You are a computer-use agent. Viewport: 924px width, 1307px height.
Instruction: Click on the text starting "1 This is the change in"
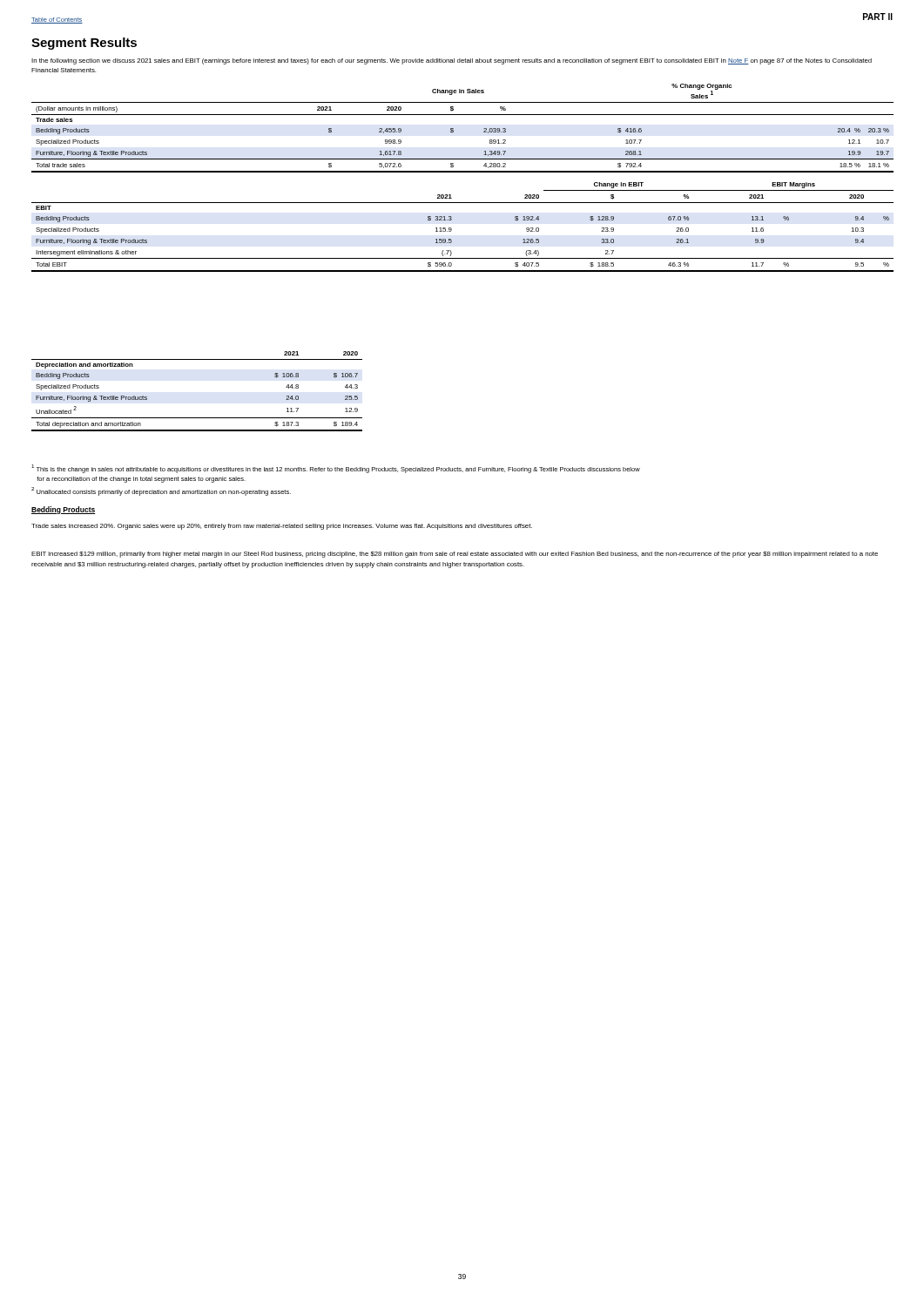coord(336,473)
